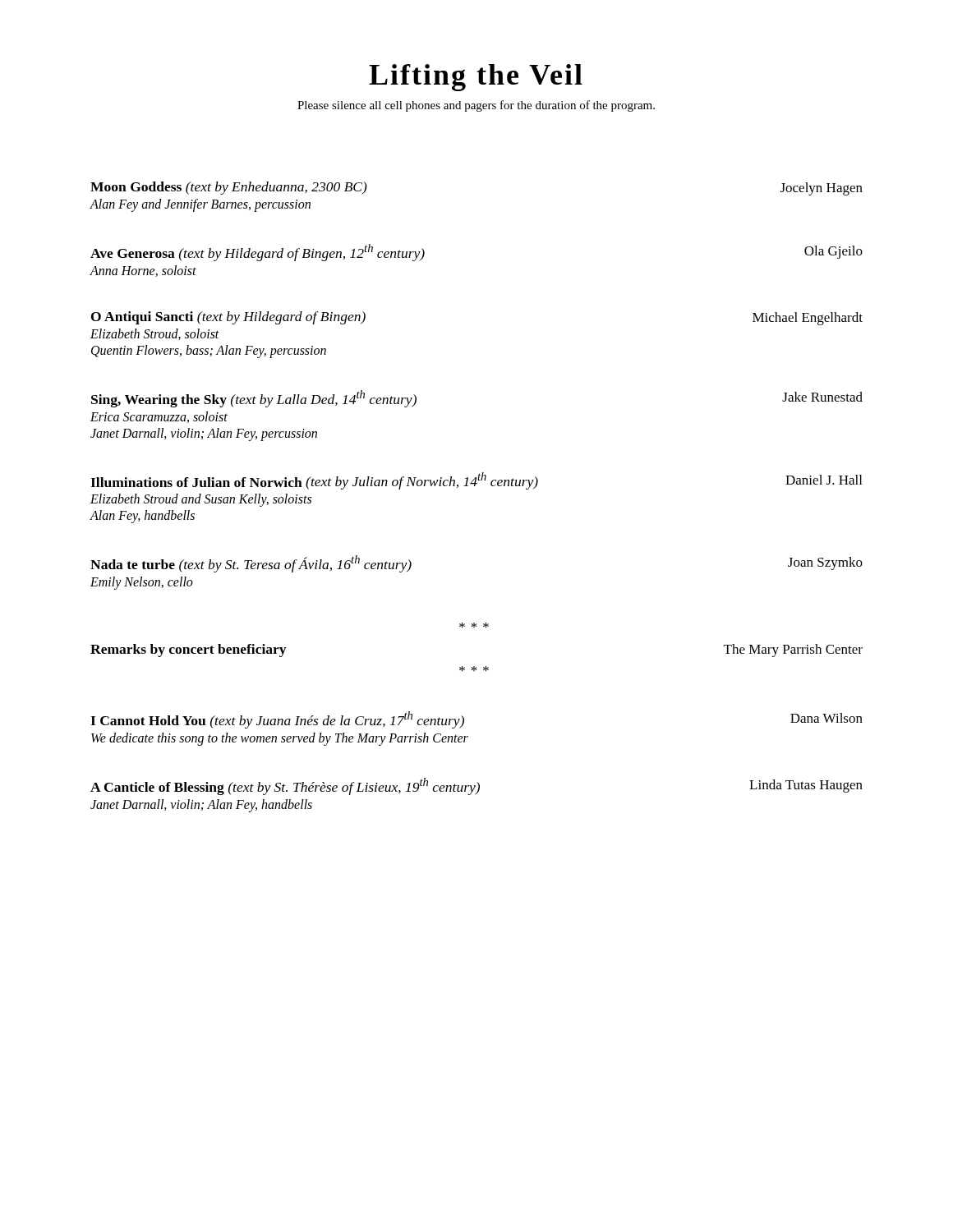The image size is (953, 1232).
Task: Click on the element starting "I Cannot Hold You (text by Juana"
Action: (265, 720)
